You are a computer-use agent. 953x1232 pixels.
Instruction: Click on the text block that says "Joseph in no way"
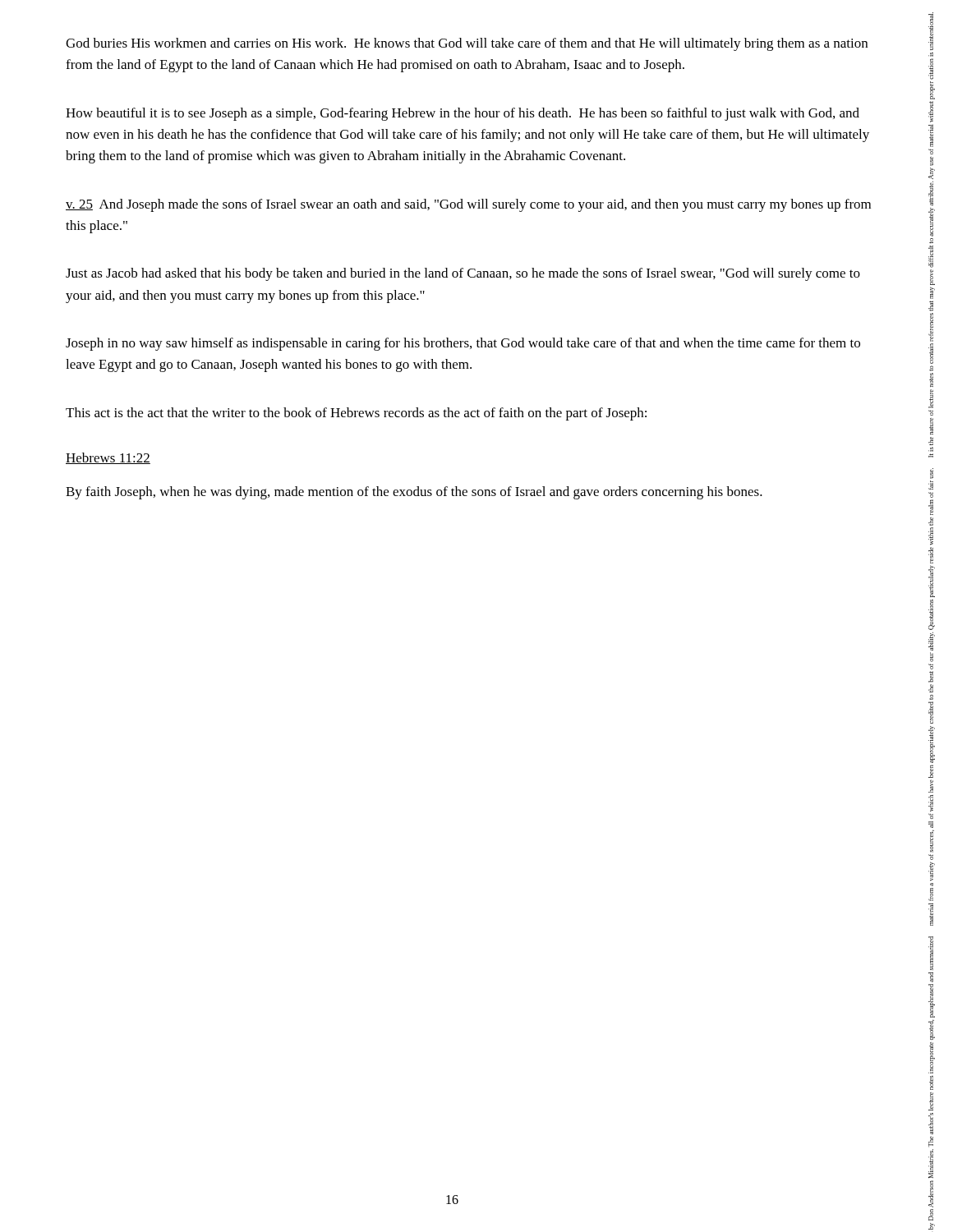(463, 354)
